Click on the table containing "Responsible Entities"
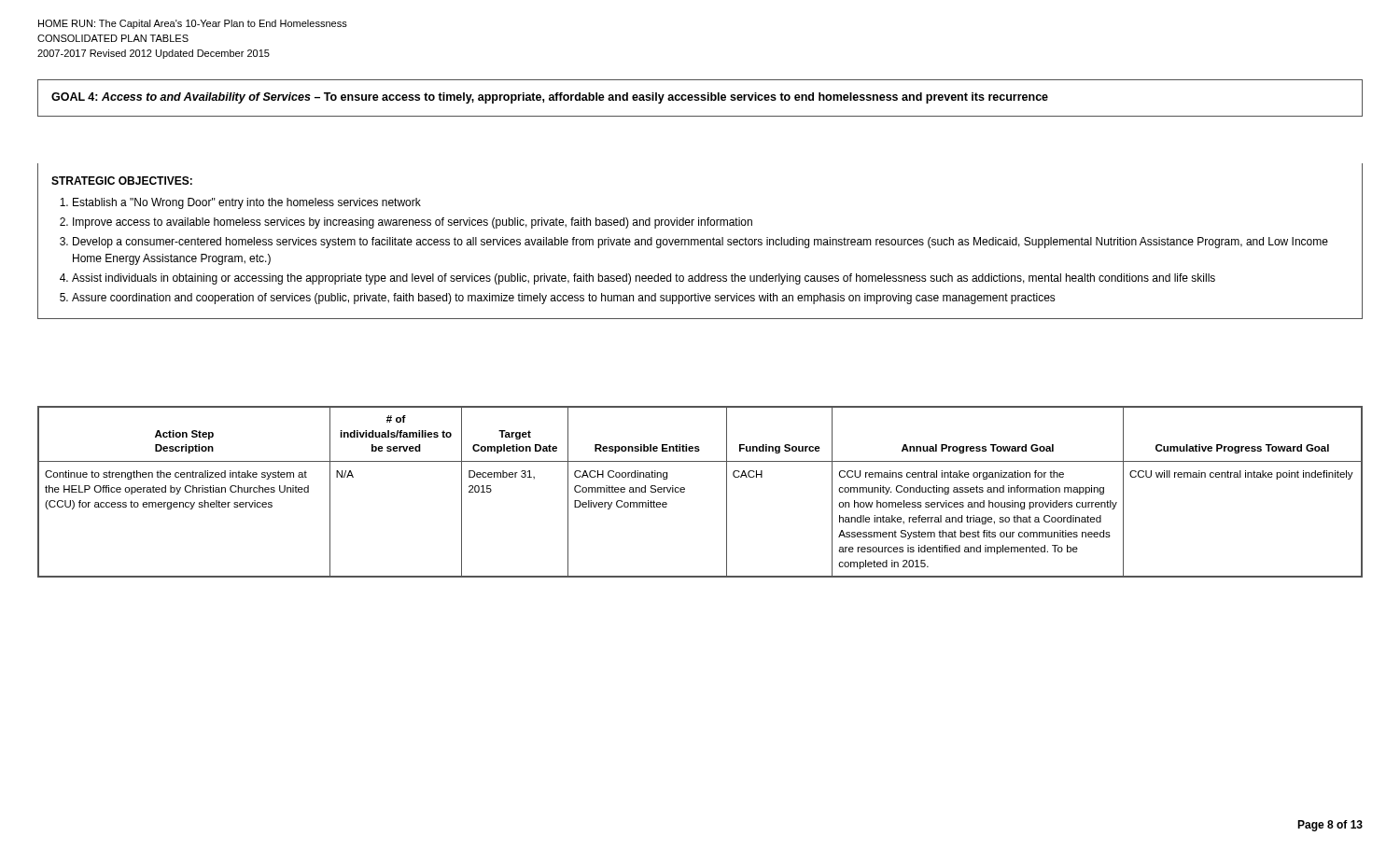1400x850 pixels. [x=700, y=492]
